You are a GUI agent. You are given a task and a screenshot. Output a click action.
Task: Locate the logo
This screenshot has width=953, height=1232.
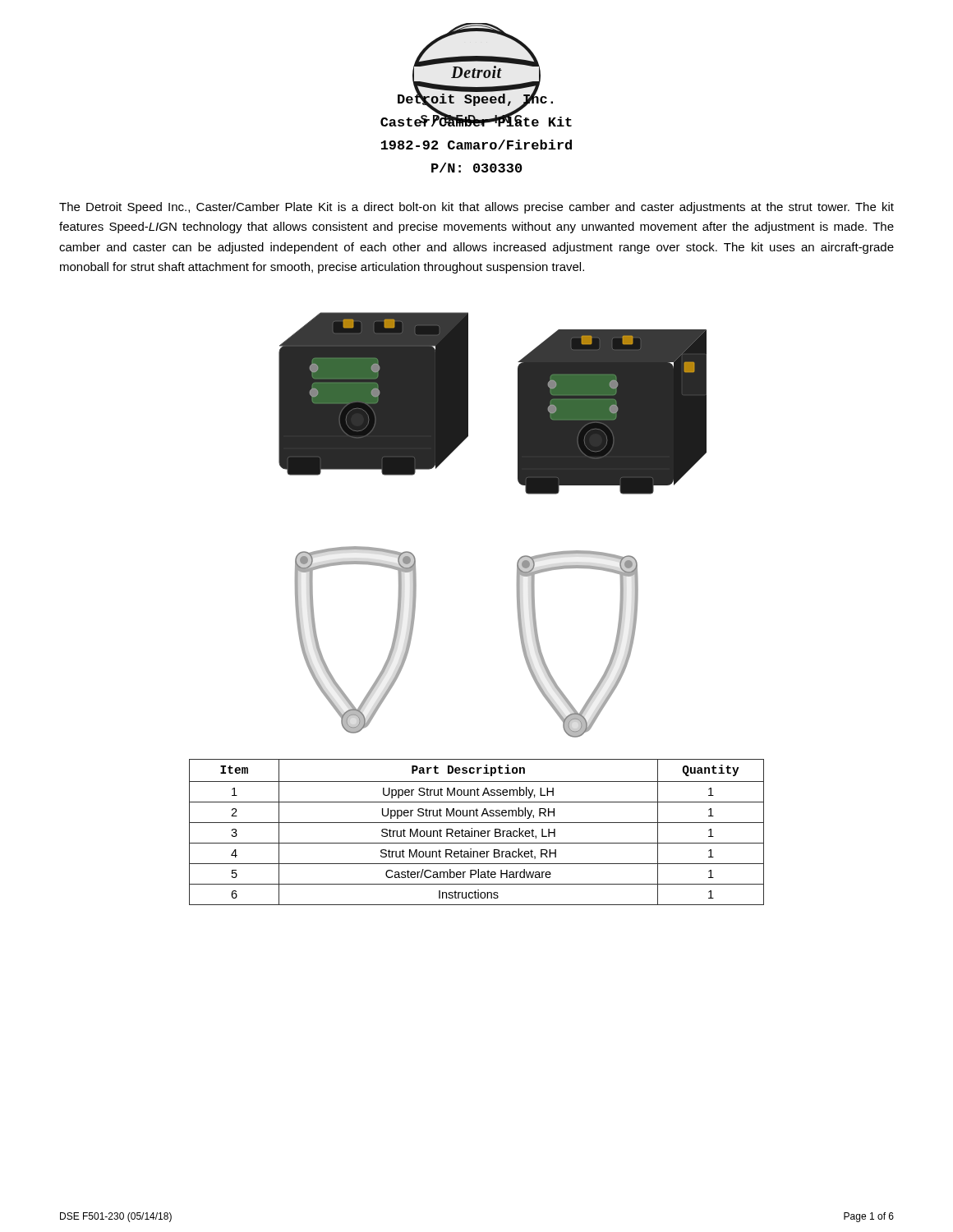pos(476,69)
